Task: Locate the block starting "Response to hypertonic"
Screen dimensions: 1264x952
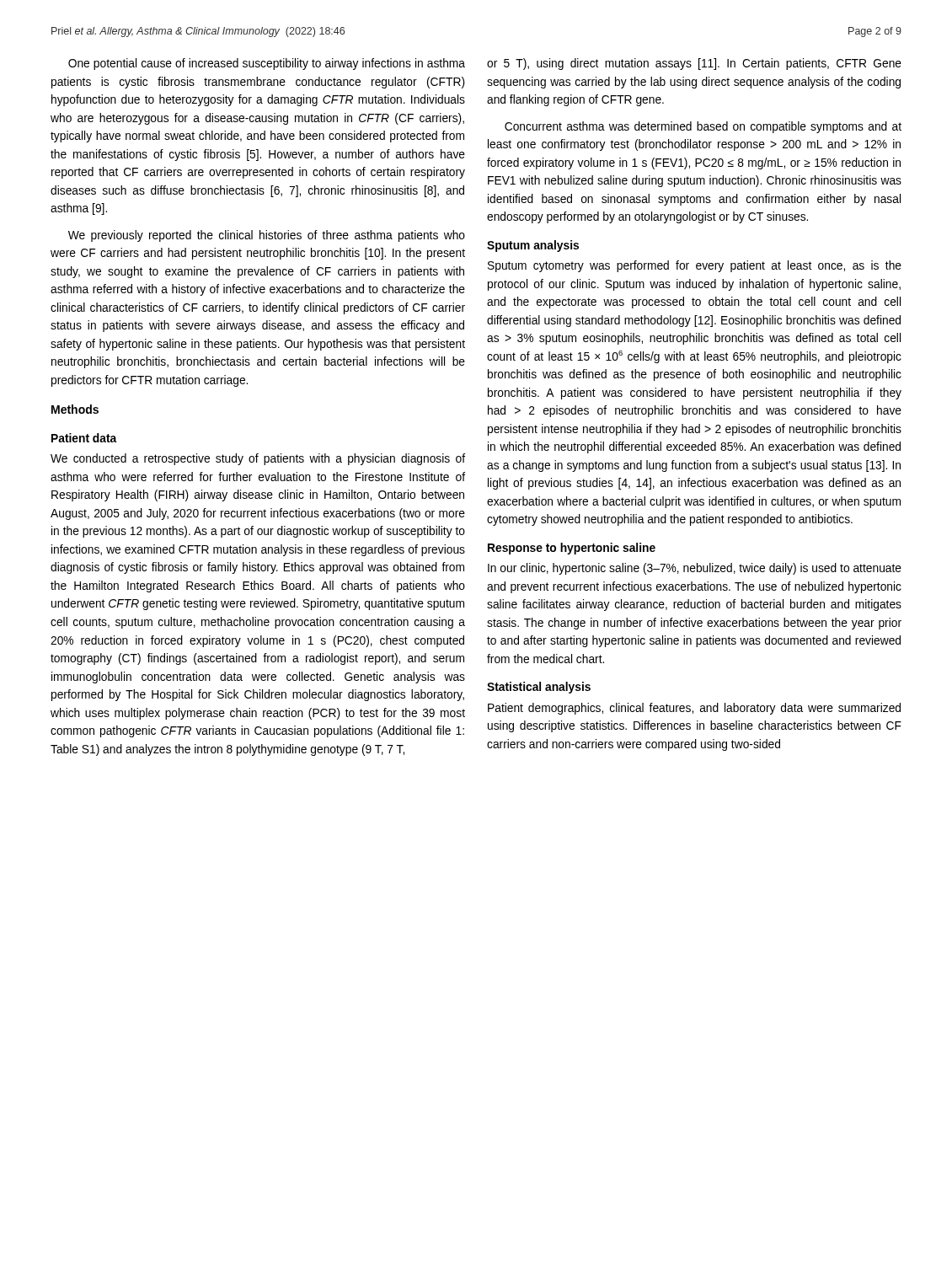Action: pos(571,548)
